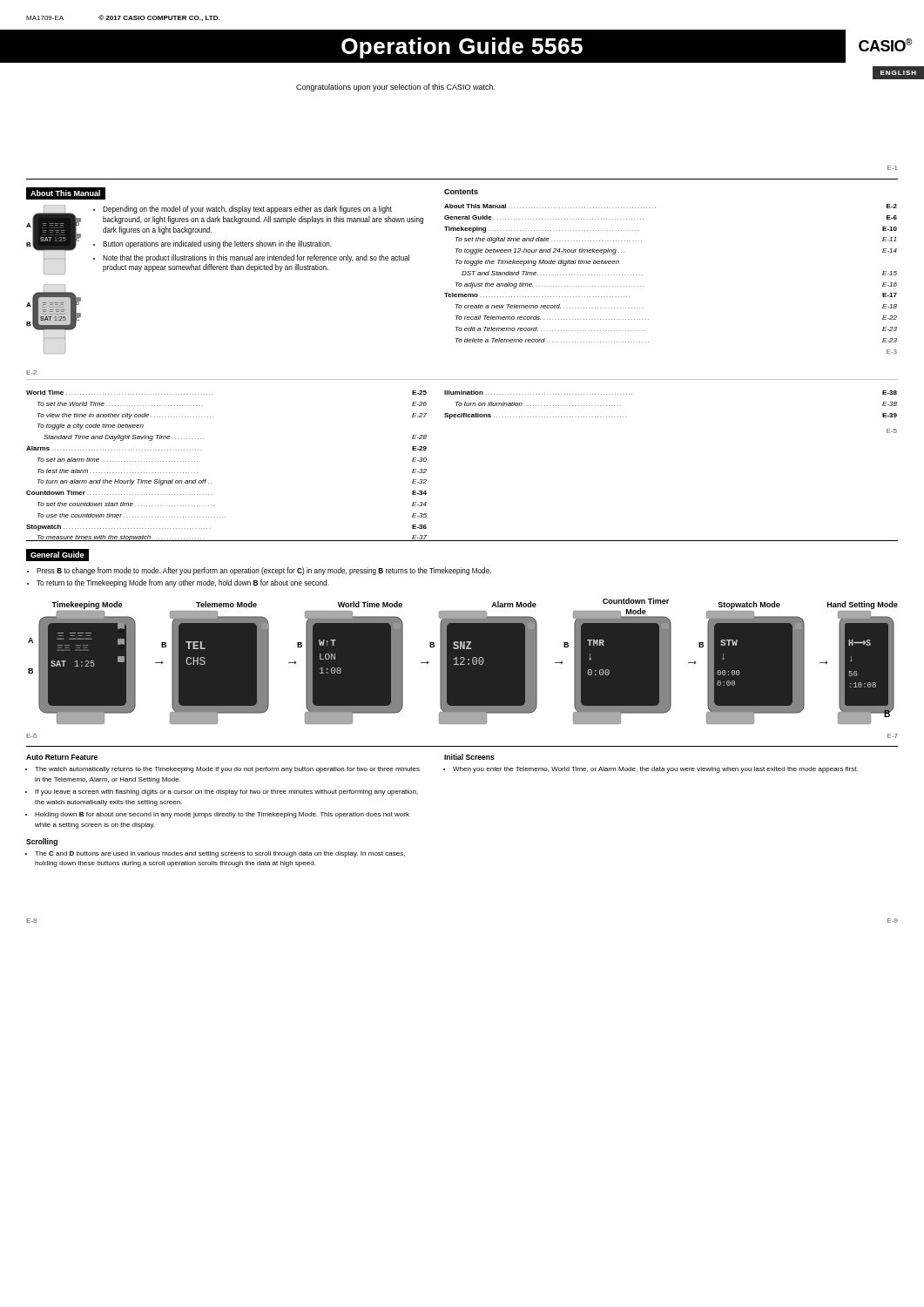This screenshot has width=924, height=1307.
Task: Click on the element starting "The C and D buttons are used"
Action: click(226, 858)
